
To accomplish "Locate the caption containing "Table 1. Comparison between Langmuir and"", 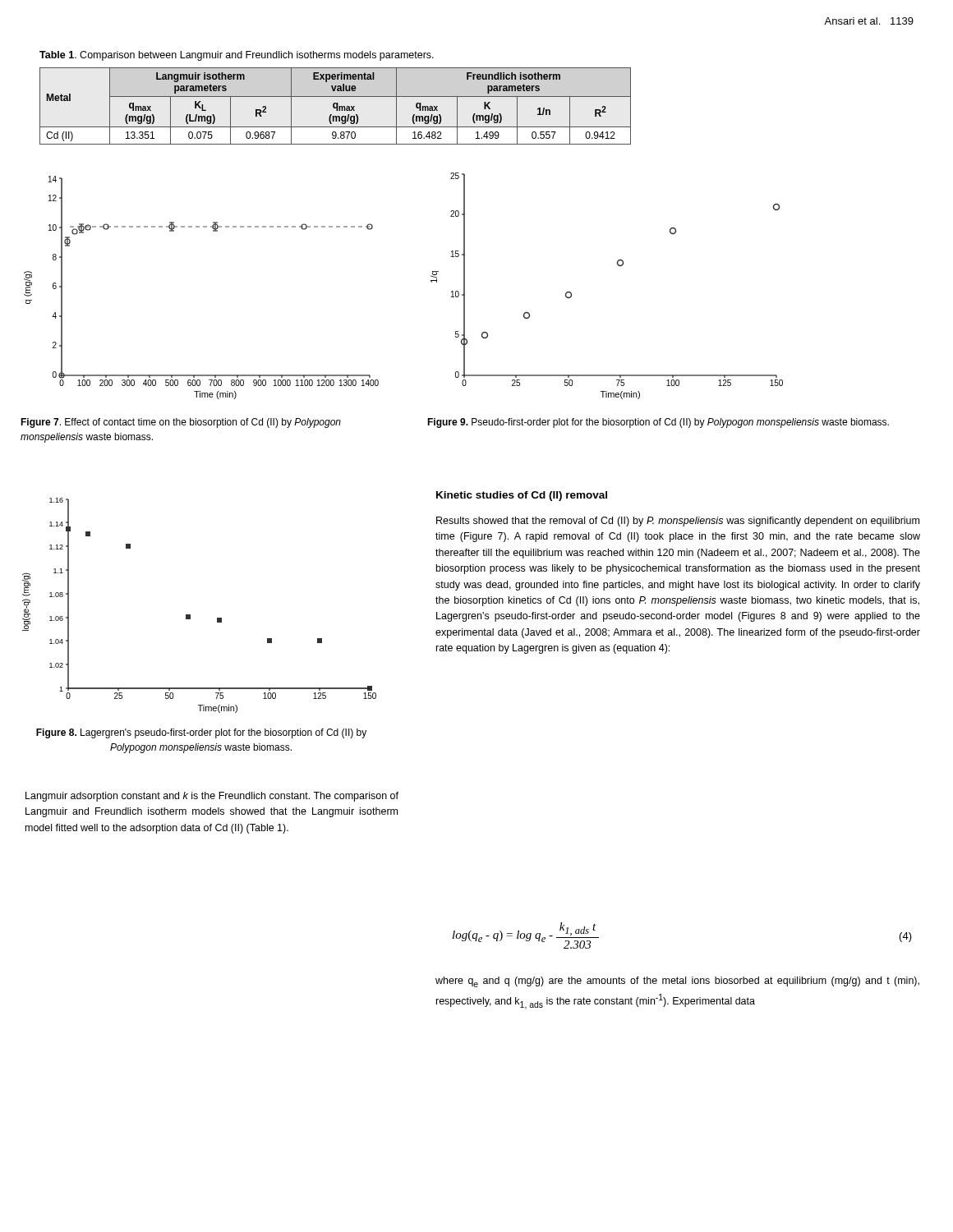I will 237,55.
